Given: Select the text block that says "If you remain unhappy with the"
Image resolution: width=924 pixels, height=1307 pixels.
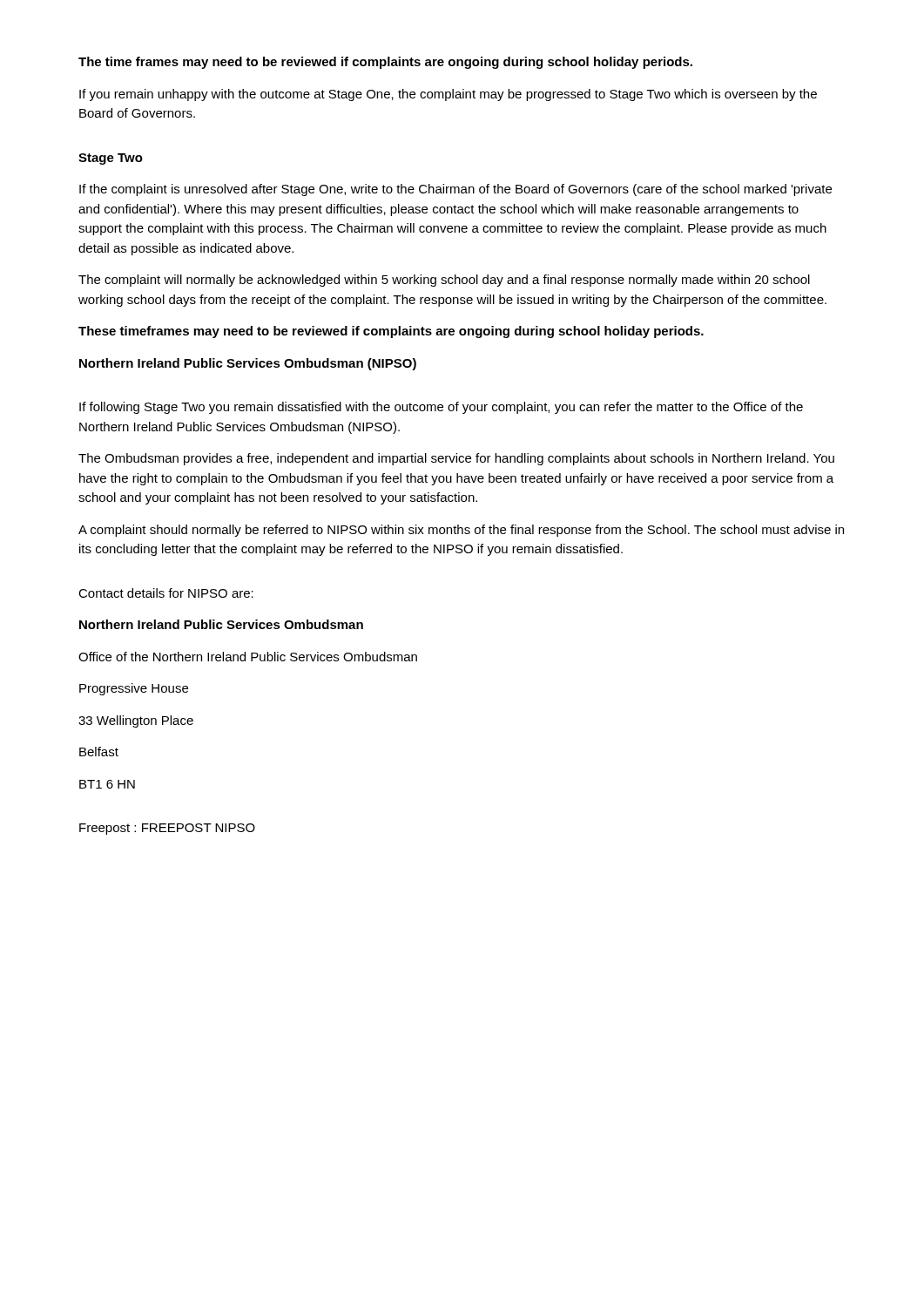Looking at the screenshot, I should pyautogui.click(x=448, y=103).
